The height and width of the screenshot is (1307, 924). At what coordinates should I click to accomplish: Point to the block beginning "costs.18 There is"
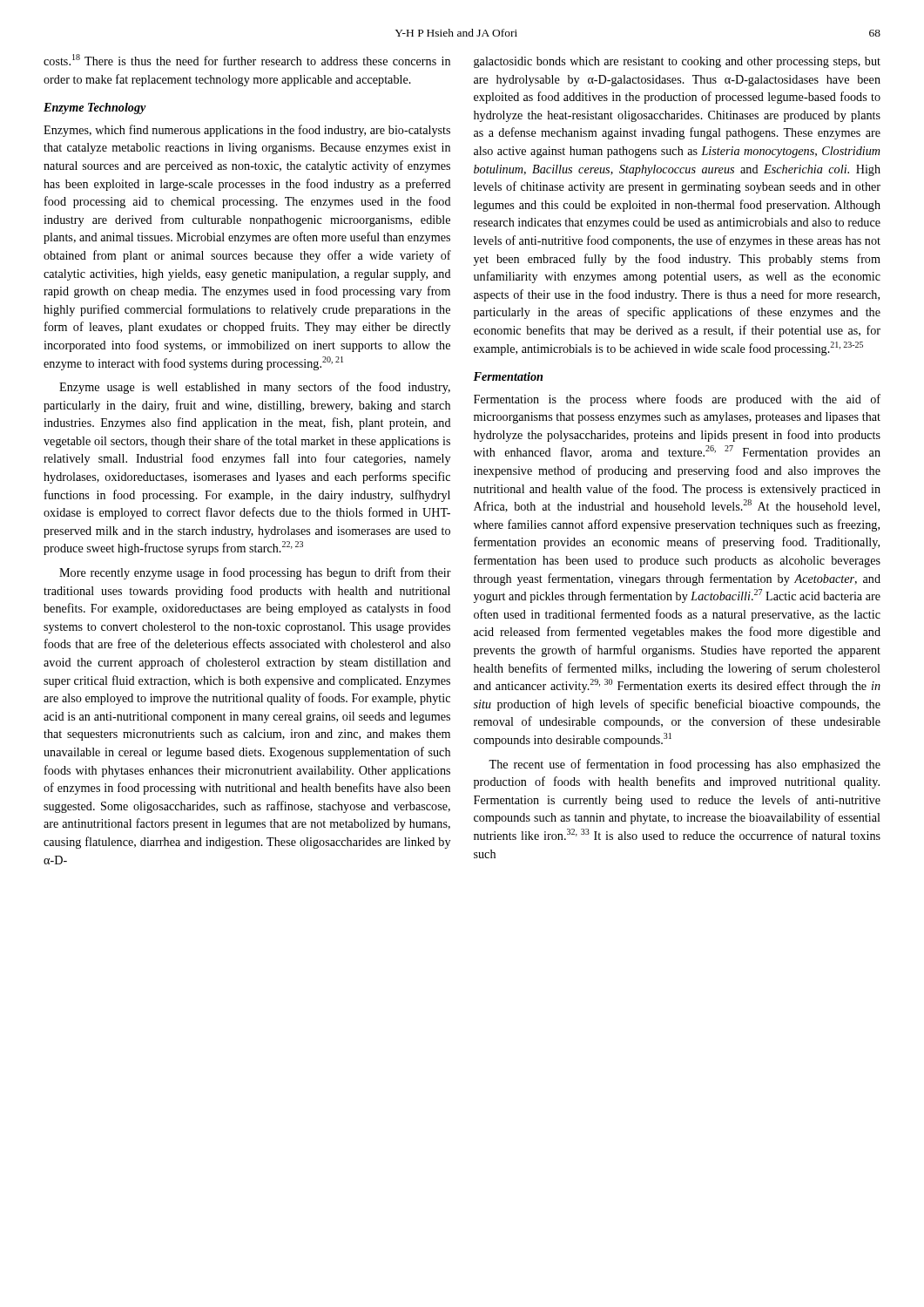[x=247, y=70]
